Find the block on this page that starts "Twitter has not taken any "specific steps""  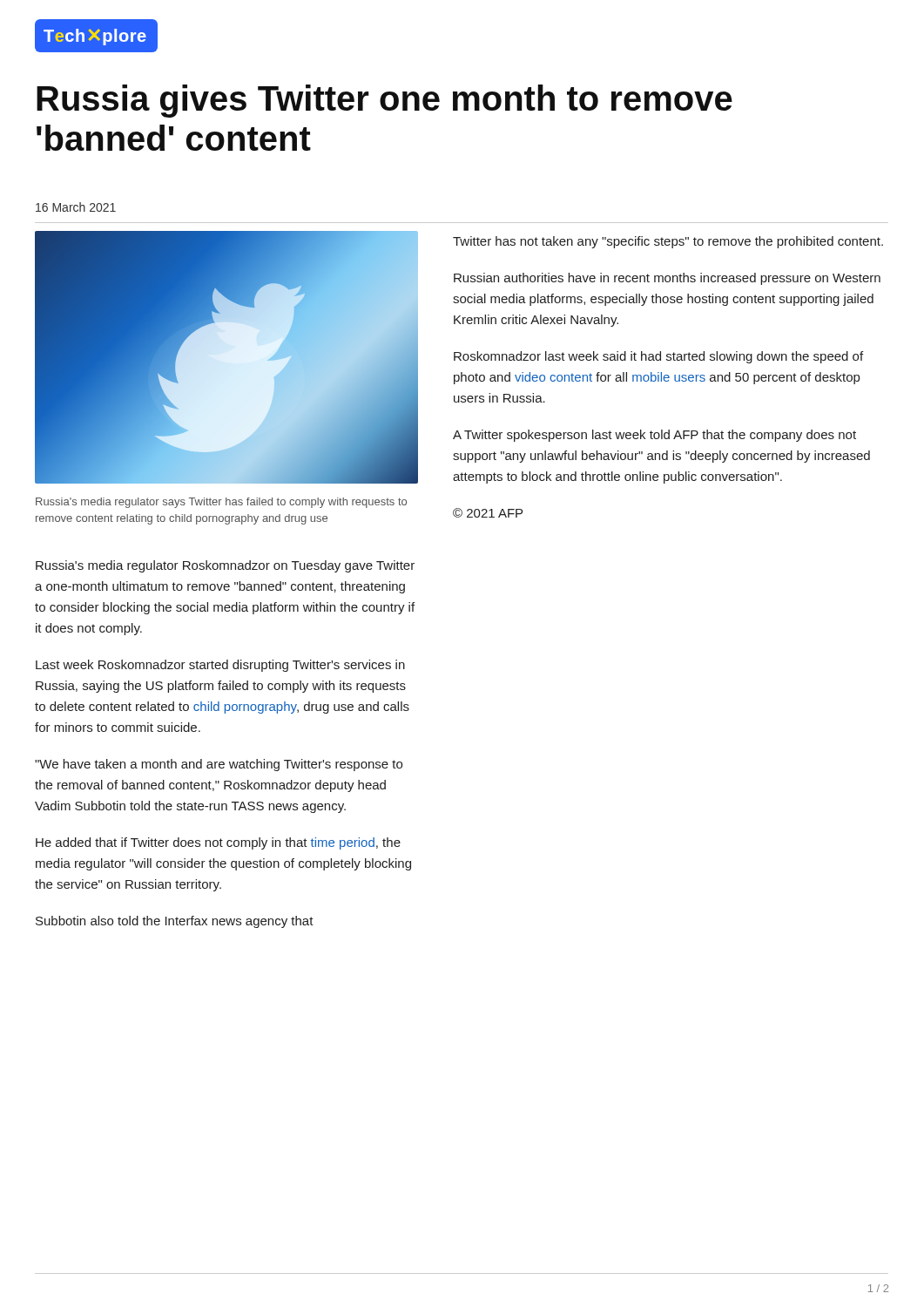tap(668, 241)
